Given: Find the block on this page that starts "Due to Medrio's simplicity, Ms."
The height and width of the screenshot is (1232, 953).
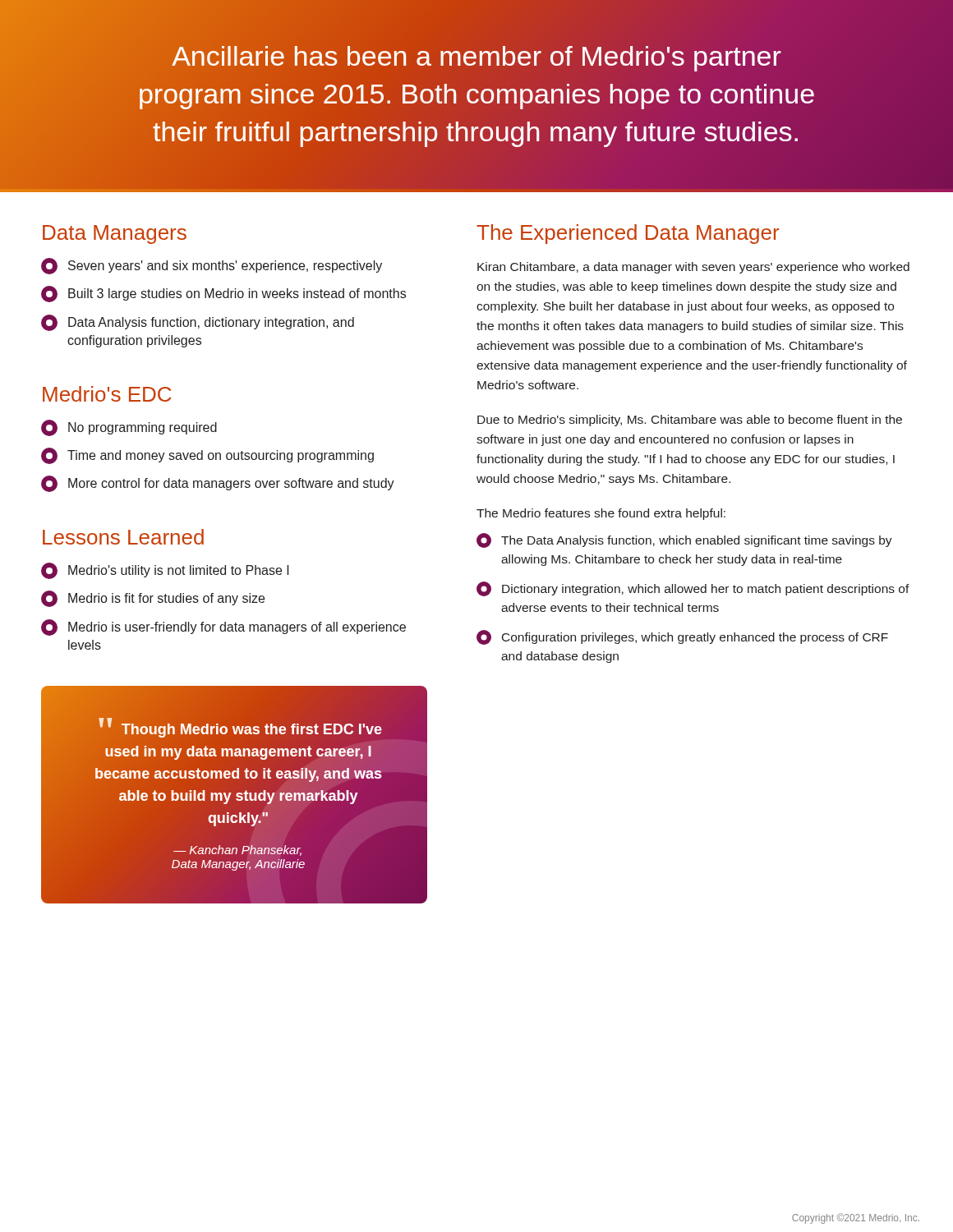Looking at the screenshot, I should tap(690, 449).
